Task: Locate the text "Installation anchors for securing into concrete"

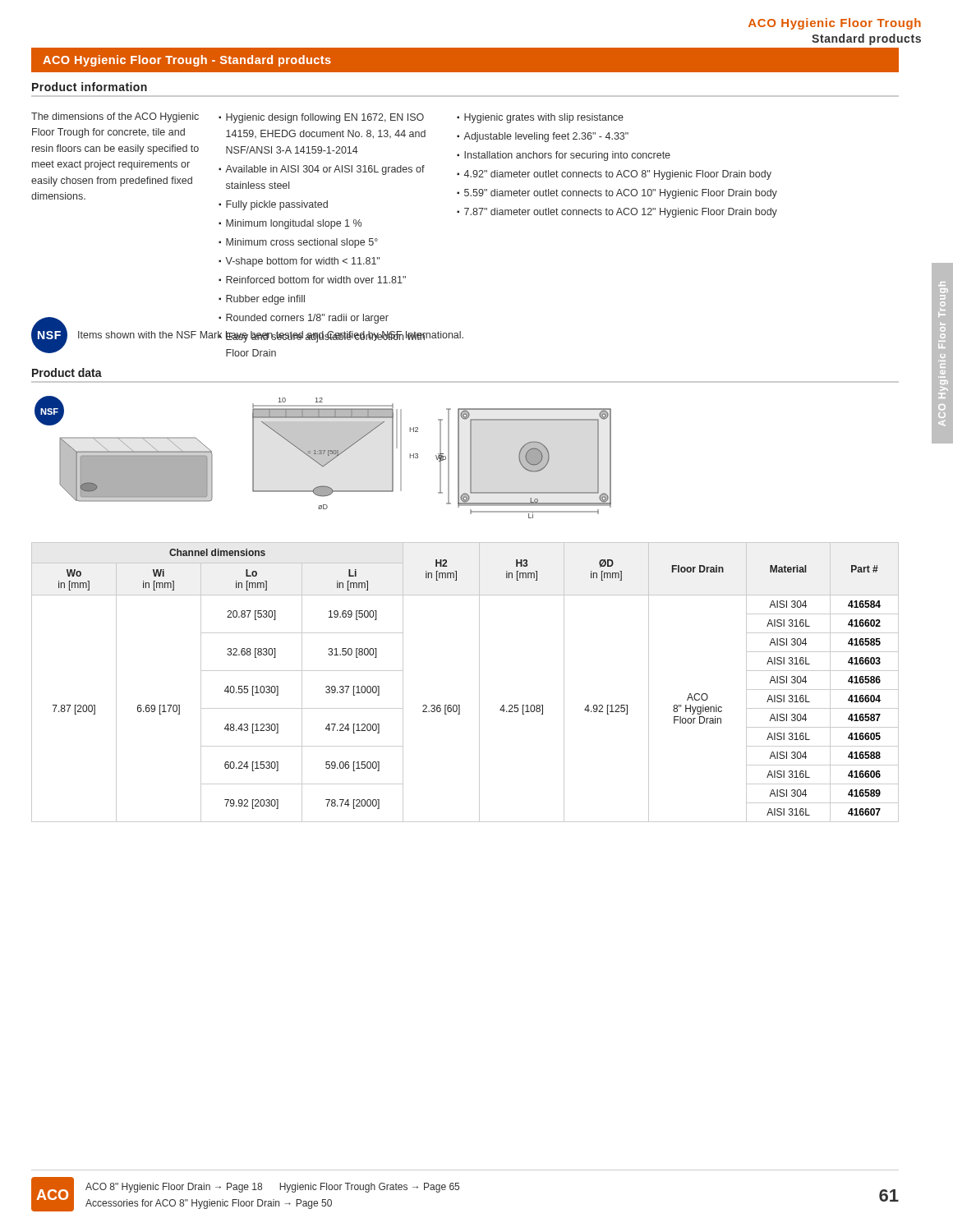Action: coord(567,155)
